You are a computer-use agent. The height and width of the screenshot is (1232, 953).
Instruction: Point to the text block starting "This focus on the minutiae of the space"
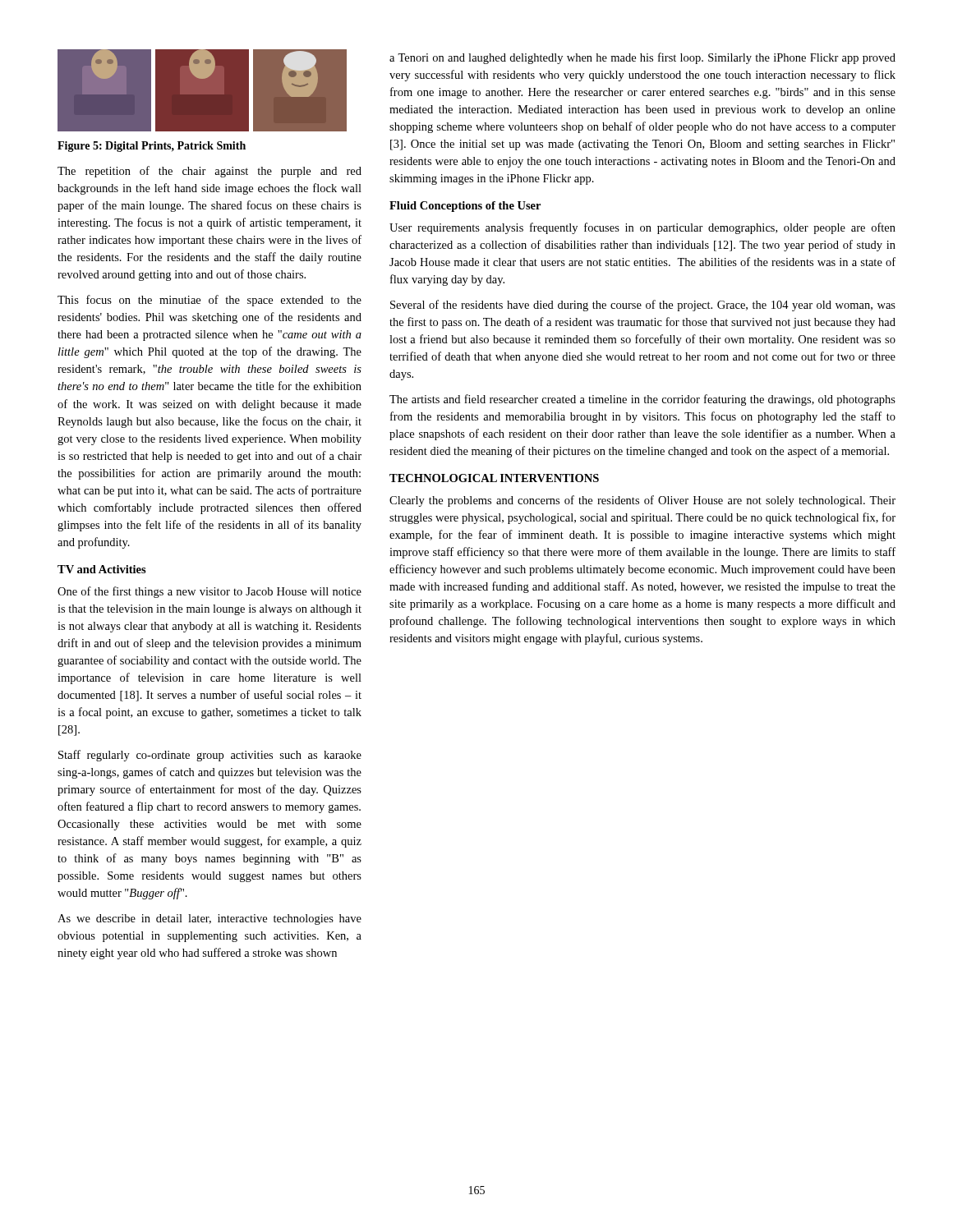click(209, 421)
